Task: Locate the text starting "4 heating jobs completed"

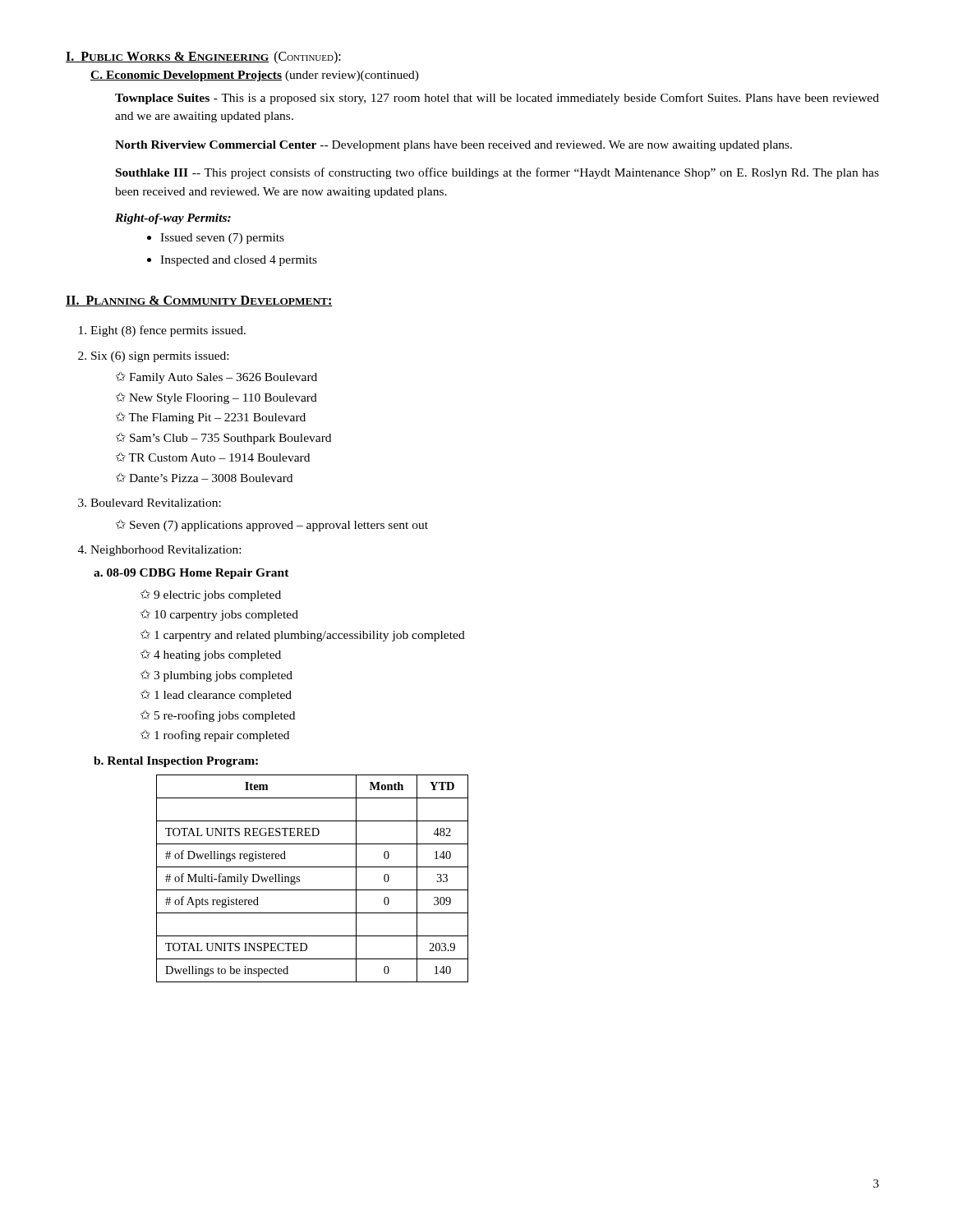Action: (x=217, y=654)
